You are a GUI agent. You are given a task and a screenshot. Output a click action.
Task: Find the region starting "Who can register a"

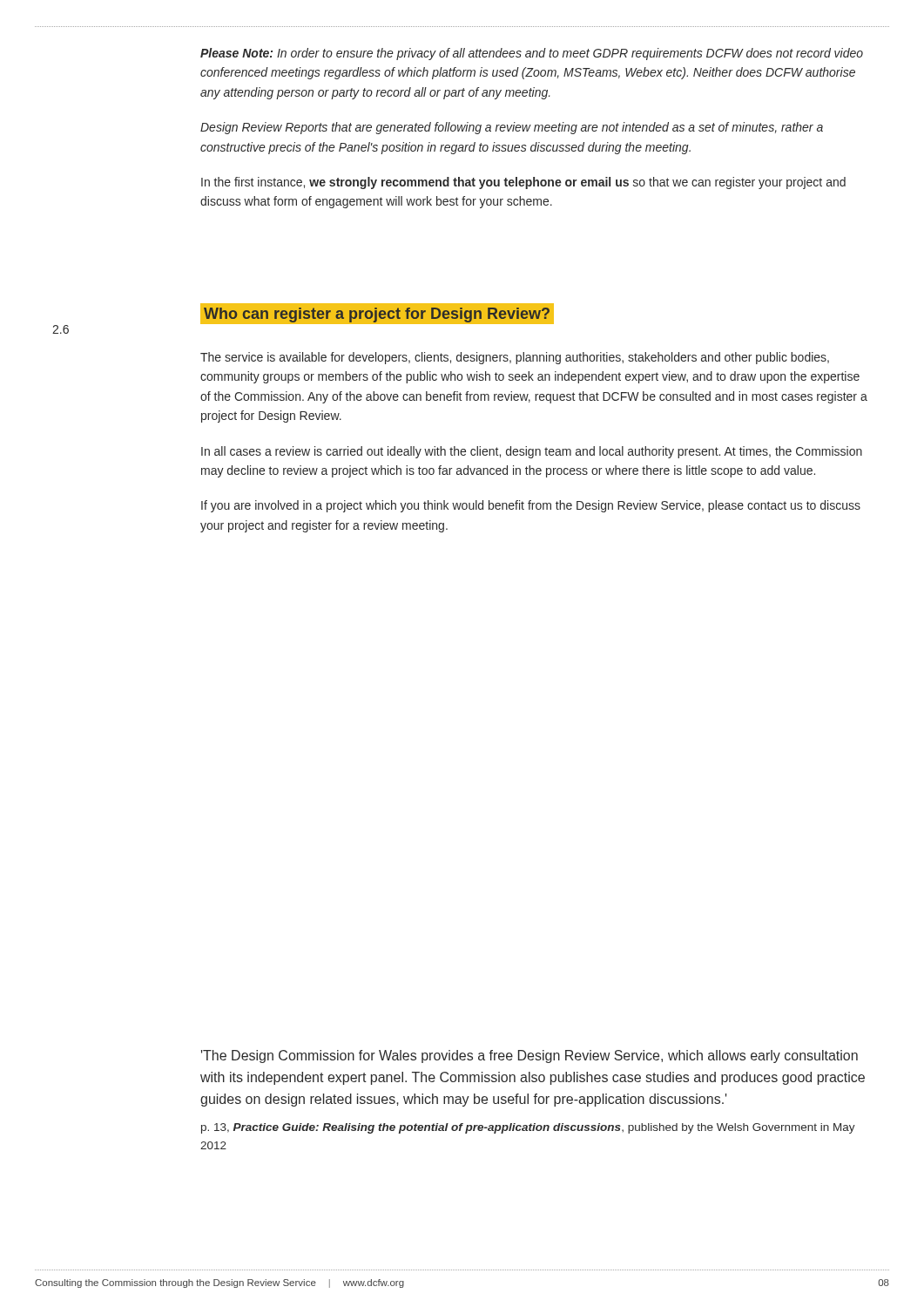pyautogui.click(x=377, y=314)
